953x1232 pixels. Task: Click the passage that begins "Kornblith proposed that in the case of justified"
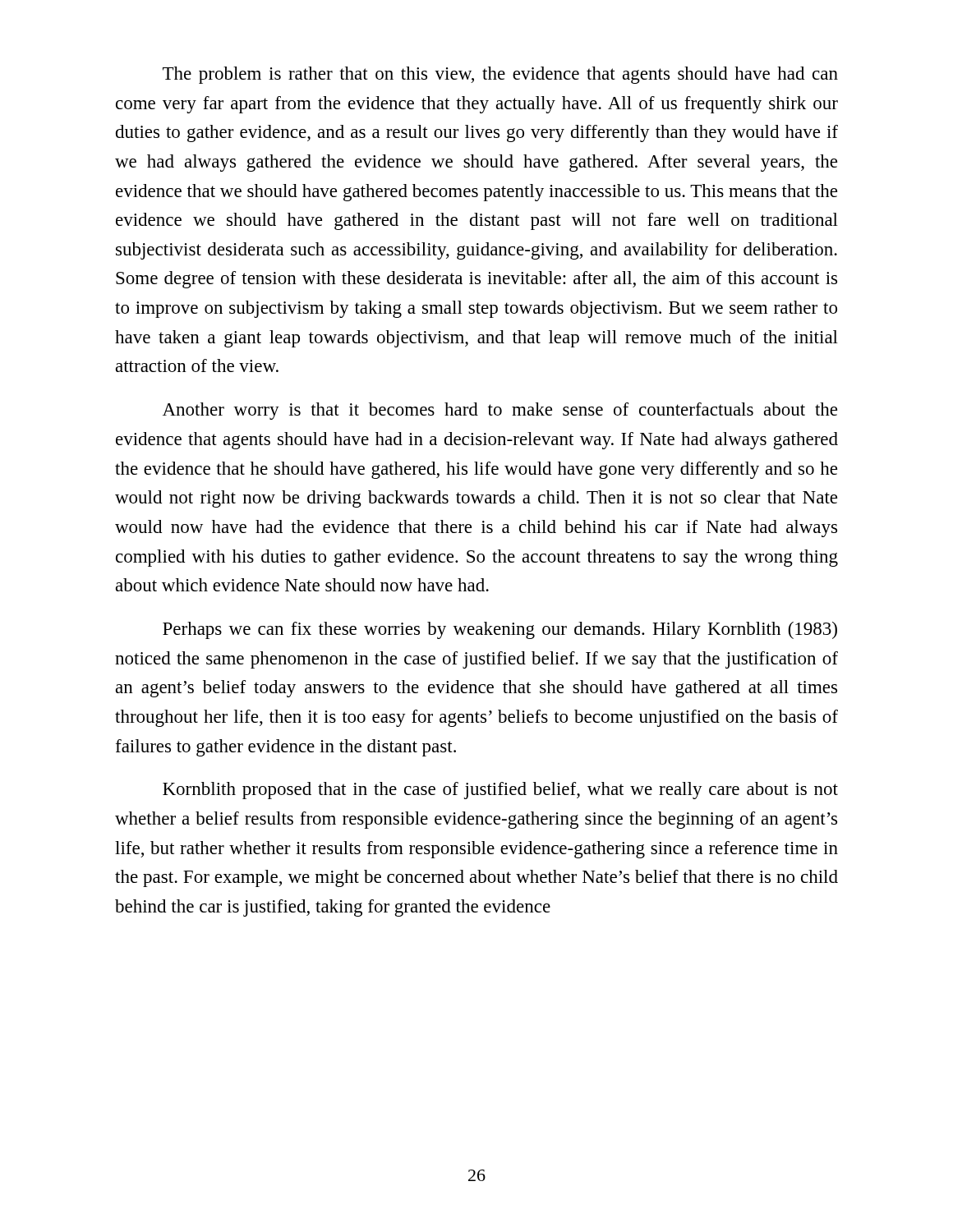click(476, 848)
